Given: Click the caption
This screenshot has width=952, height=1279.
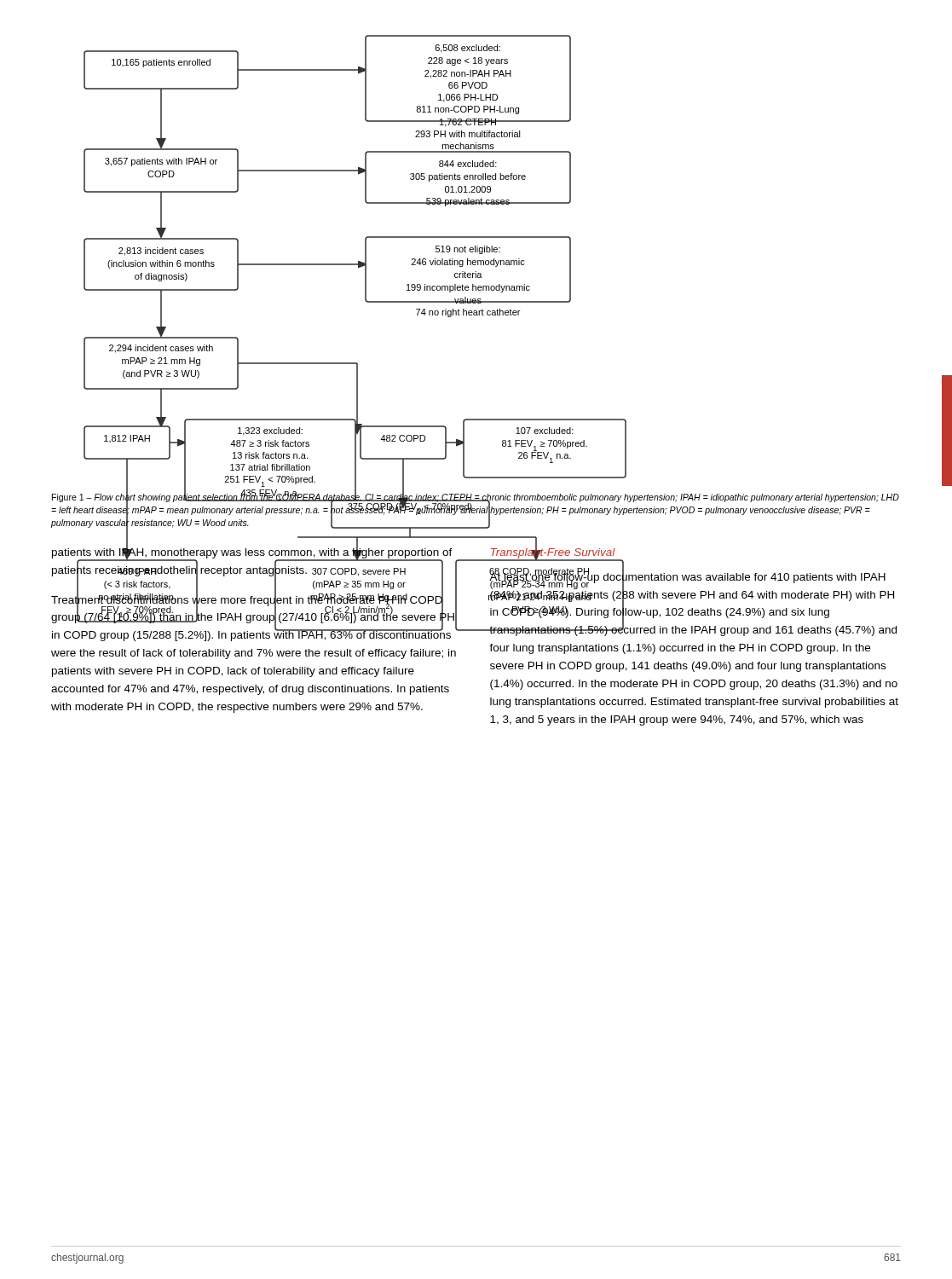Looking at the screenshot, I should (475, 510).
